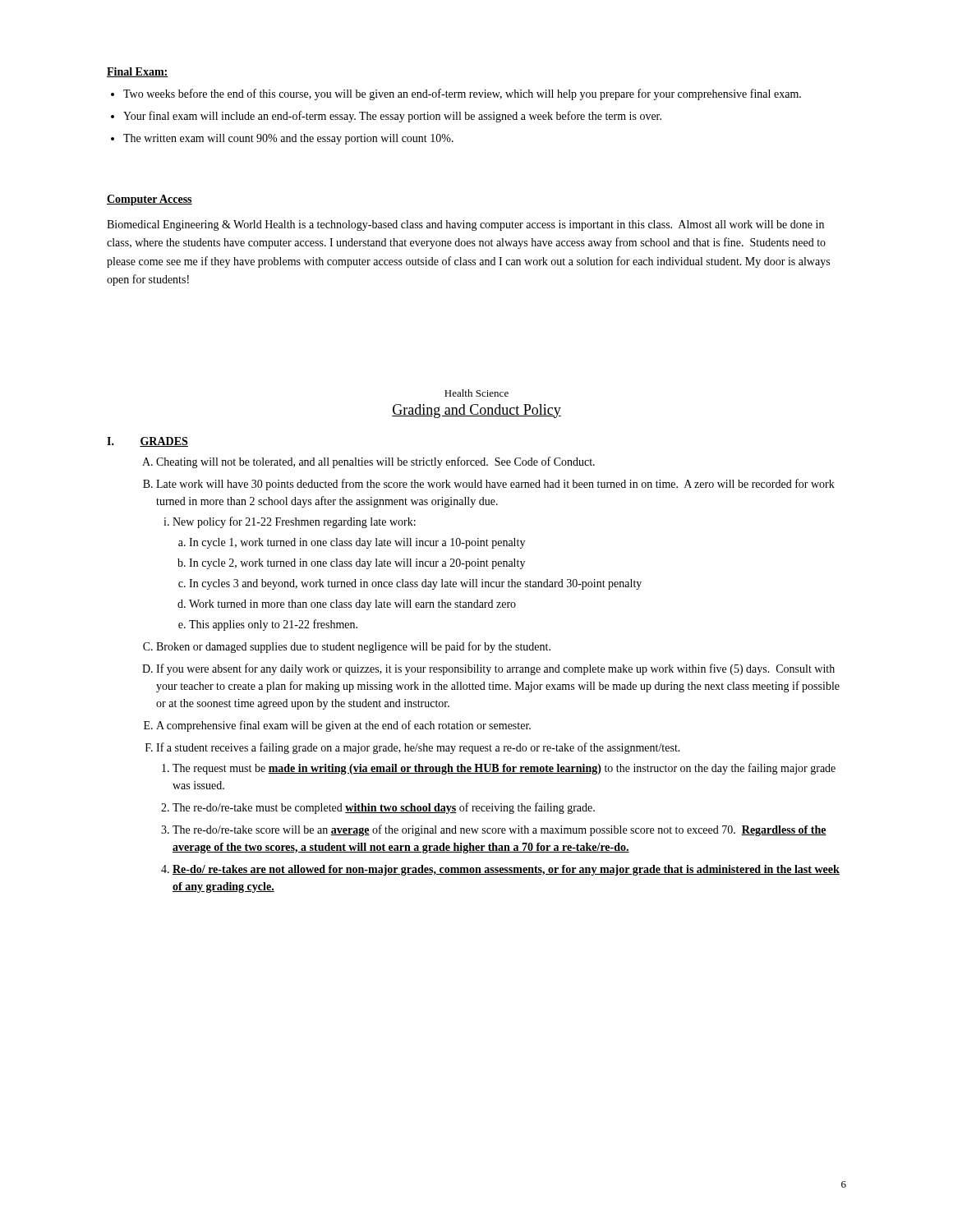Select the list item that reads "Cheating will not be tolerated,"

tap(501, 674)
